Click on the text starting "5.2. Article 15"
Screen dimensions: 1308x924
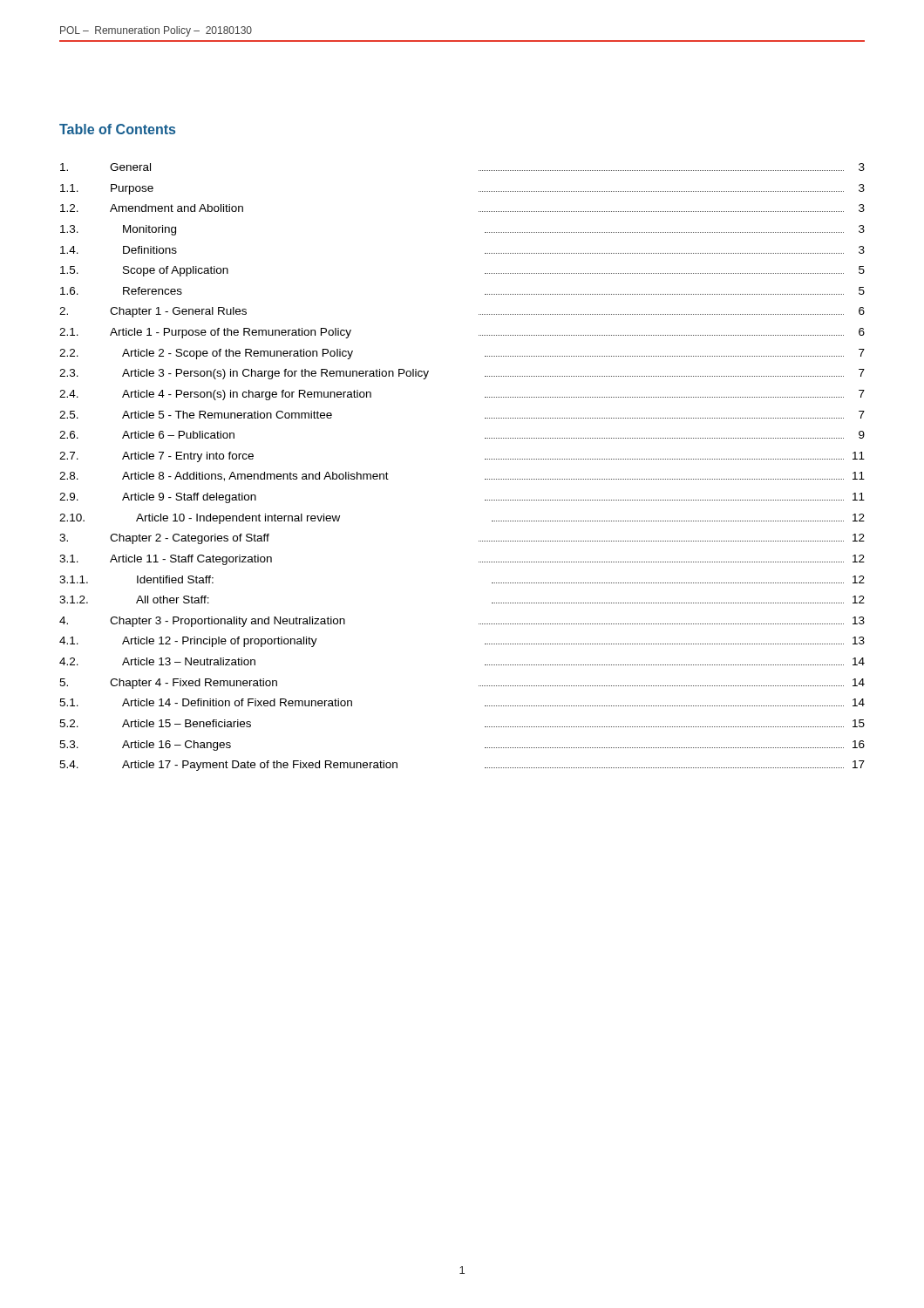tap(73, 723)
